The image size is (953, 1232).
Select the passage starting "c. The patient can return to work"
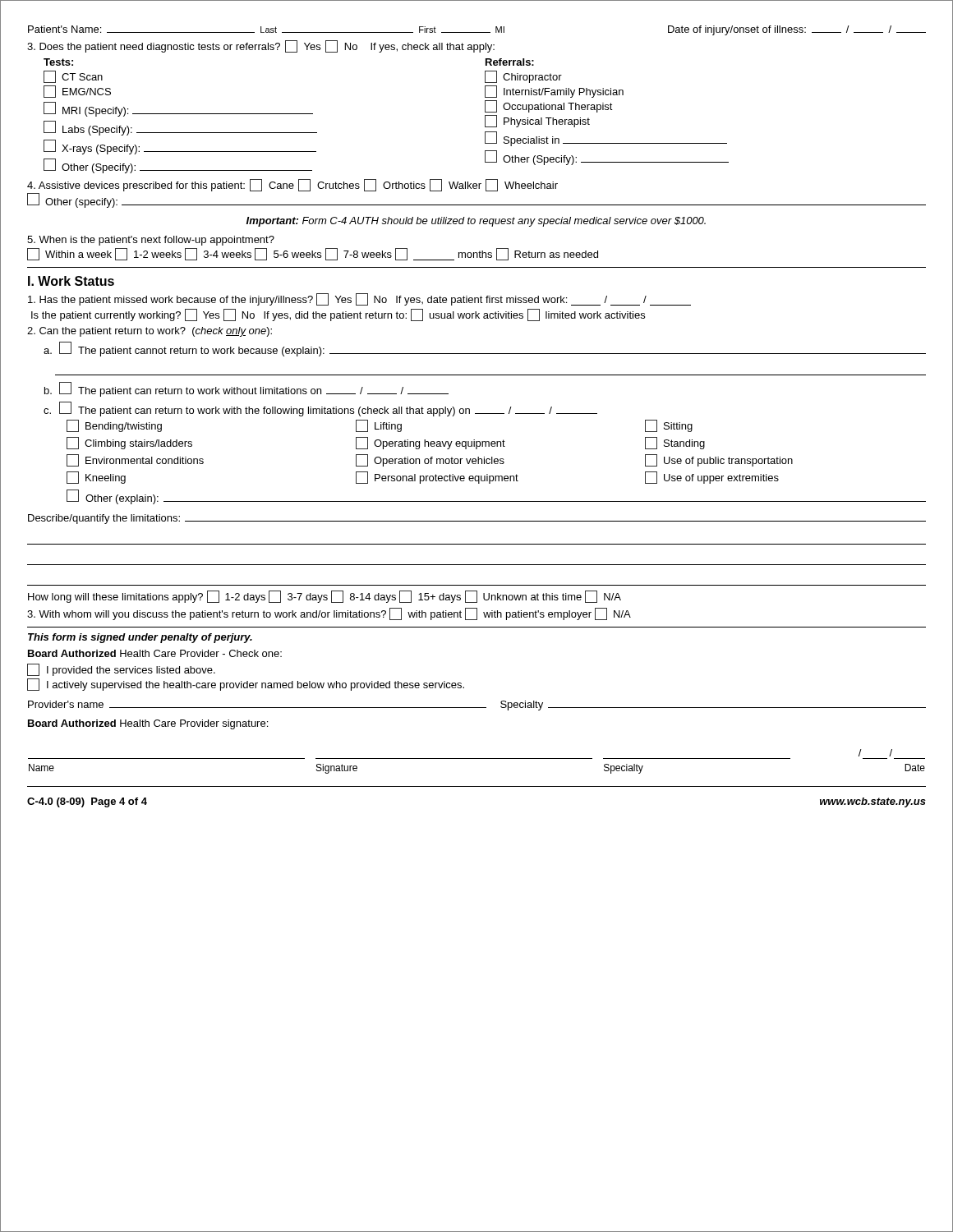320,409
